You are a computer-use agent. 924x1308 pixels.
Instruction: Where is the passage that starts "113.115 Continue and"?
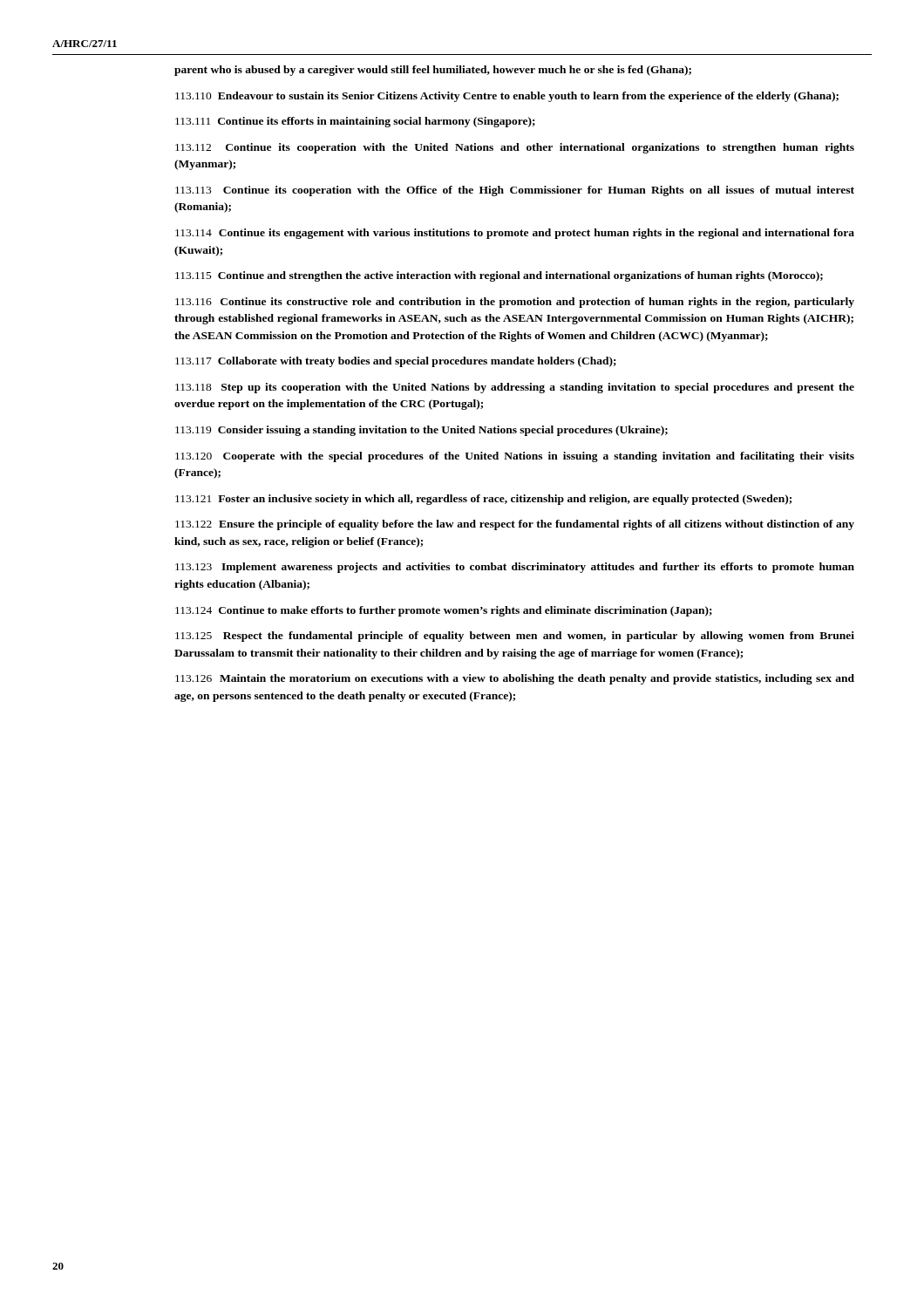pos(514,275)
